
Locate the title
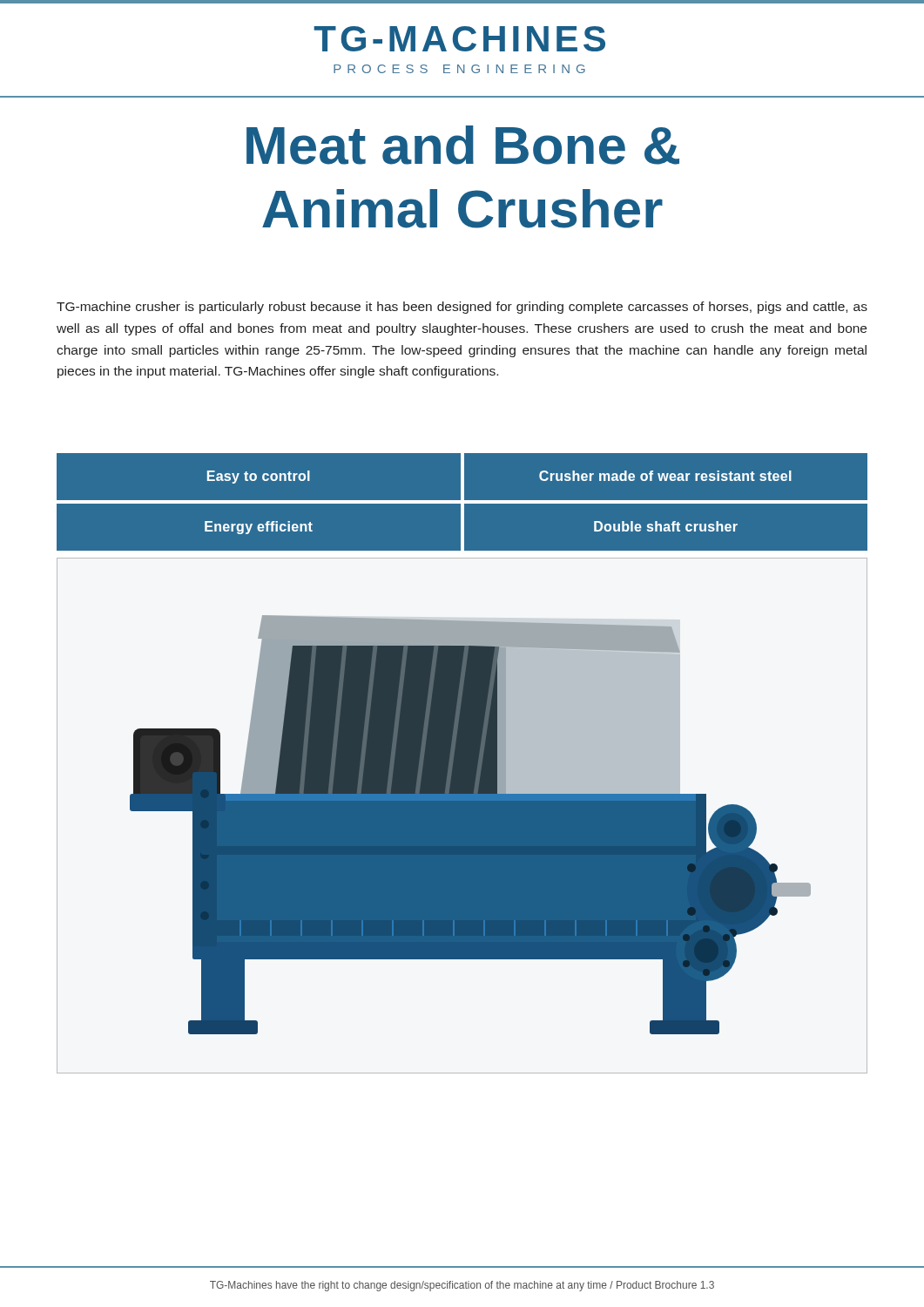pos(462,177)
